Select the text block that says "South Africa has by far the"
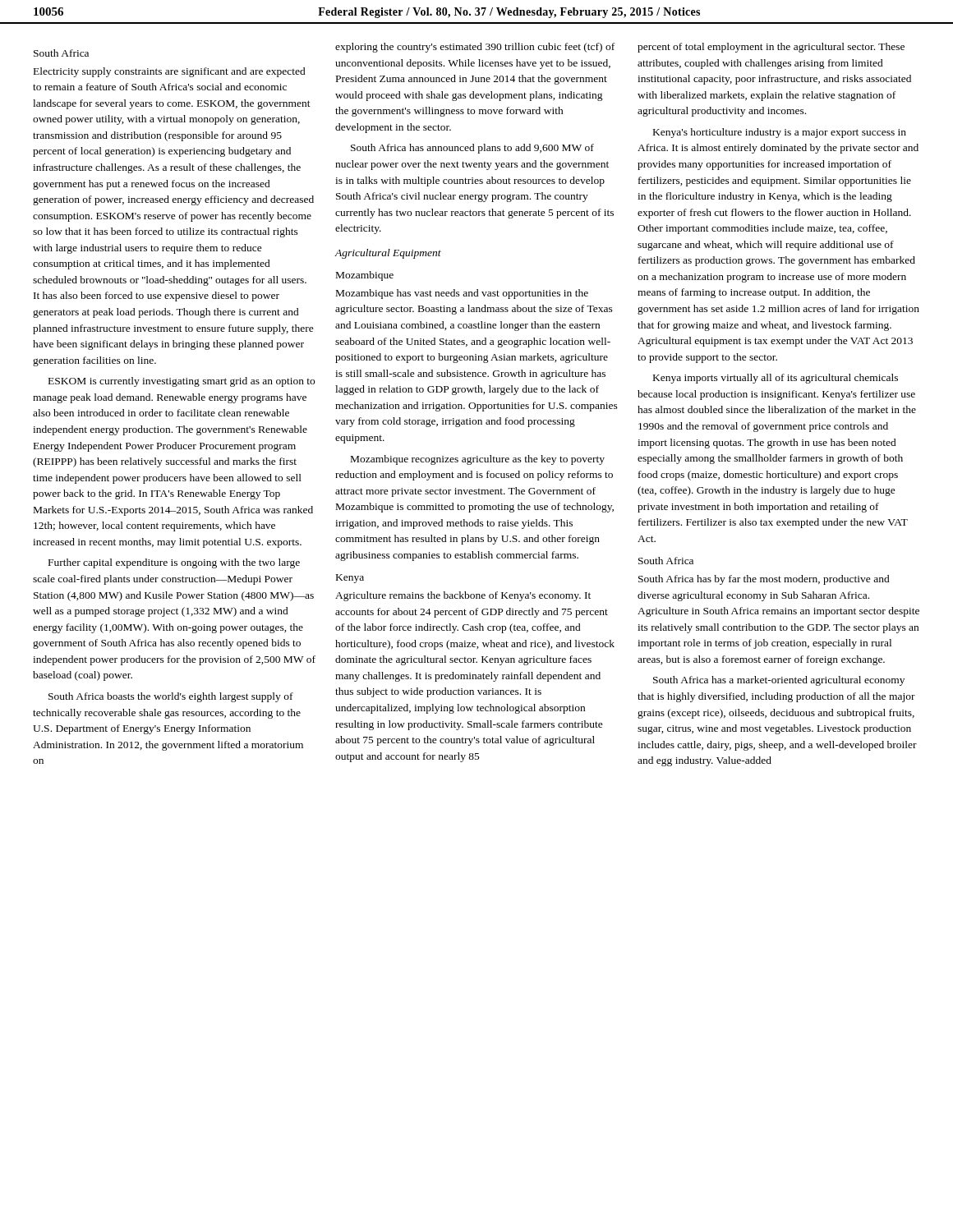 coord(779,670)
